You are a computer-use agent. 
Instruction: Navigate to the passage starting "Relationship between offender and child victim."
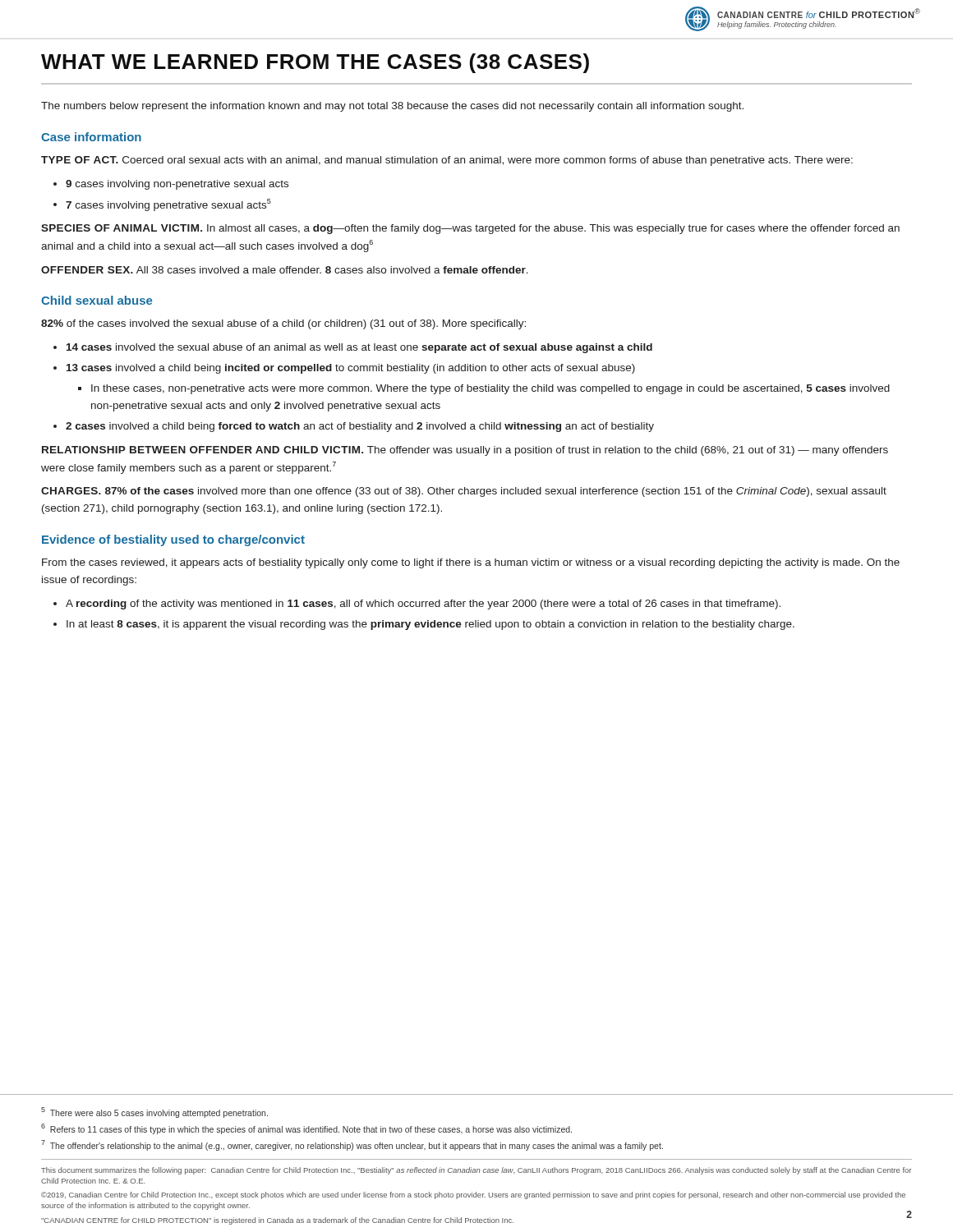click(465, 458)
